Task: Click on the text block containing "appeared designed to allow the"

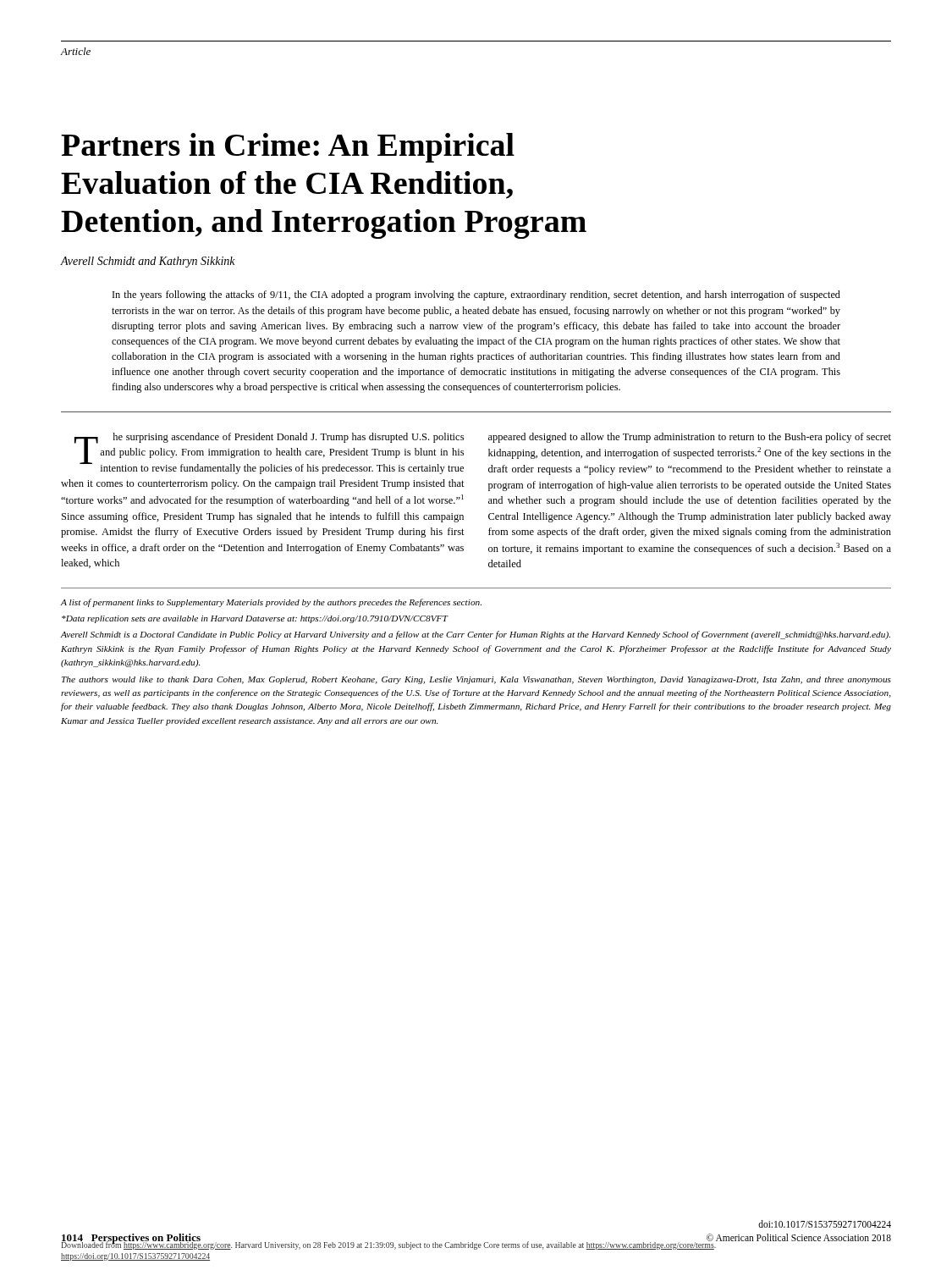Action: [x=689, y=501]
